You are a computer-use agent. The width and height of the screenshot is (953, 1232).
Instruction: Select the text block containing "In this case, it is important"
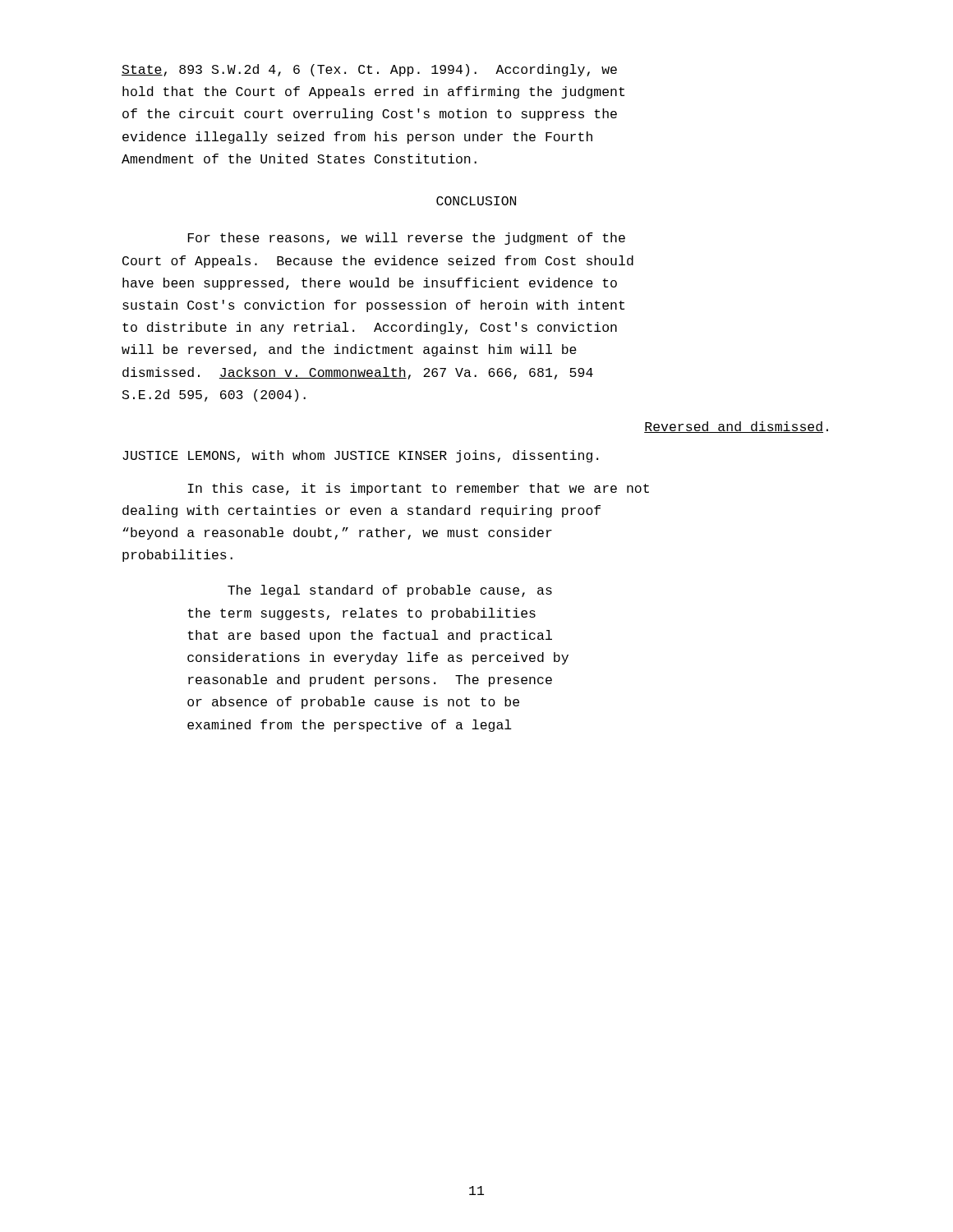coord(386,522)
